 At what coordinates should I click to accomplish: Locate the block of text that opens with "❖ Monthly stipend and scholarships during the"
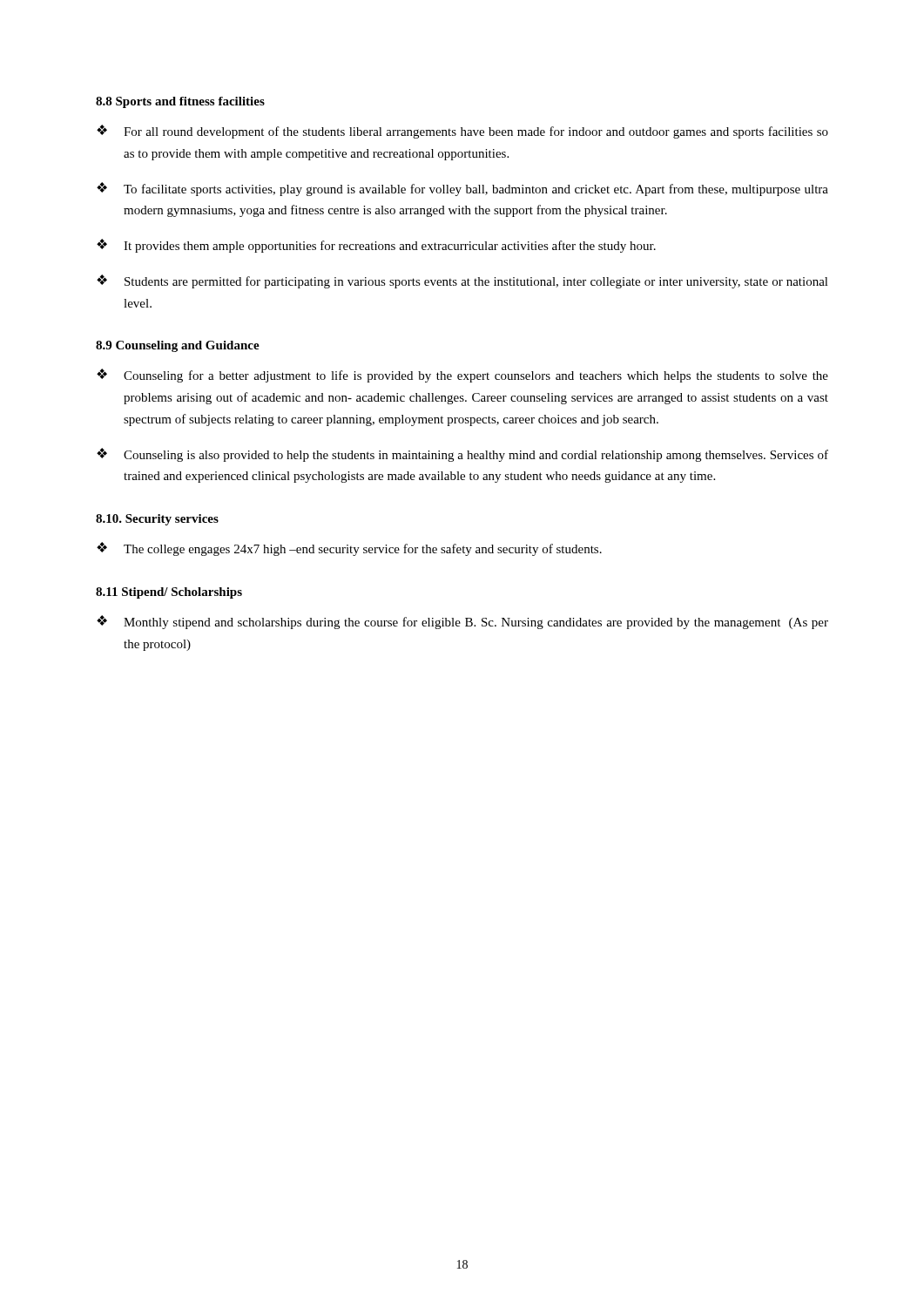[x=462, y=633]
